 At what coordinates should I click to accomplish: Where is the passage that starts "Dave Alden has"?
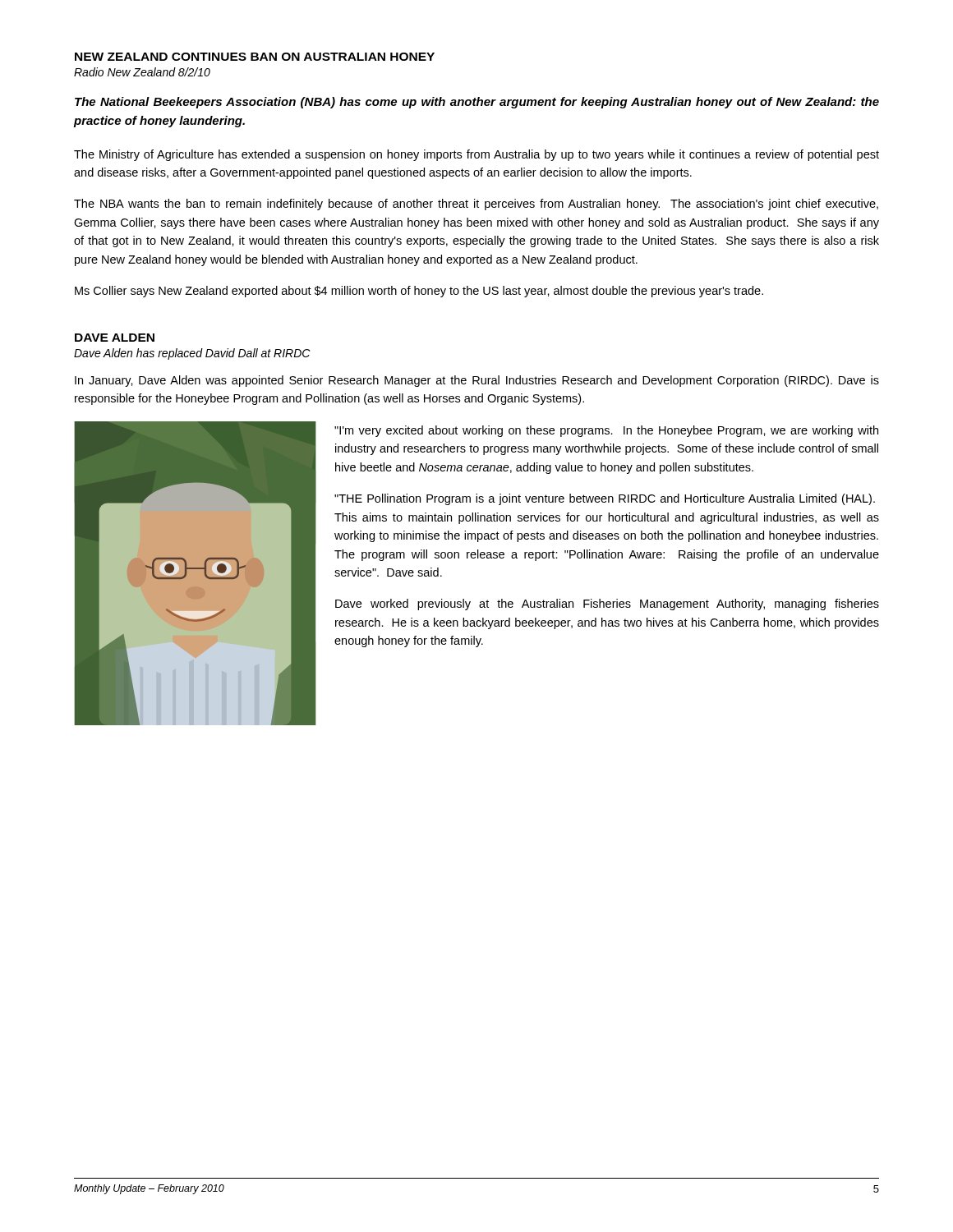192,353
